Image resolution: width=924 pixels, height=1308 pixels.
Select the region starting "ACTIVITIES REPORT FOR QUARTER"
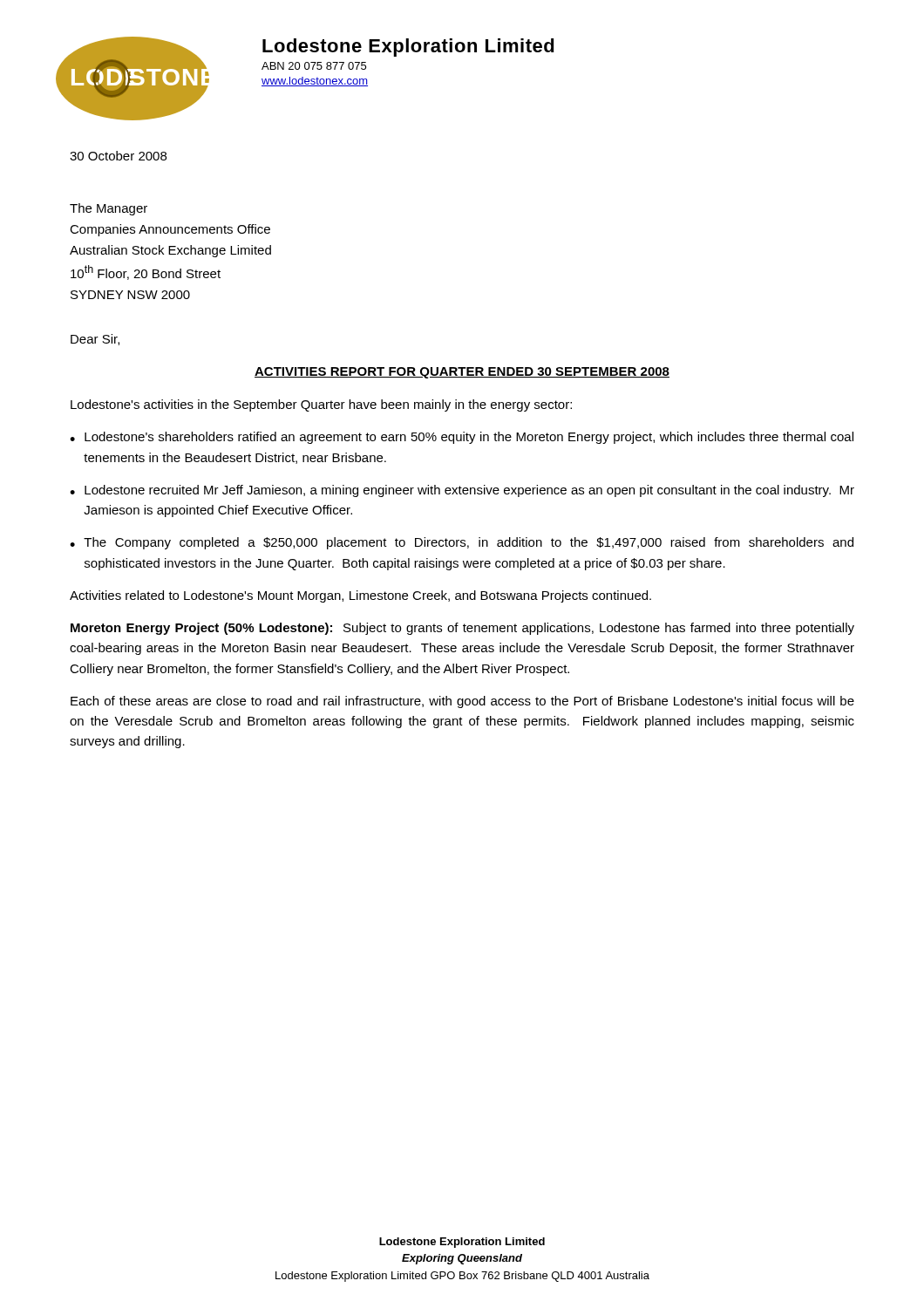[462, 371]
